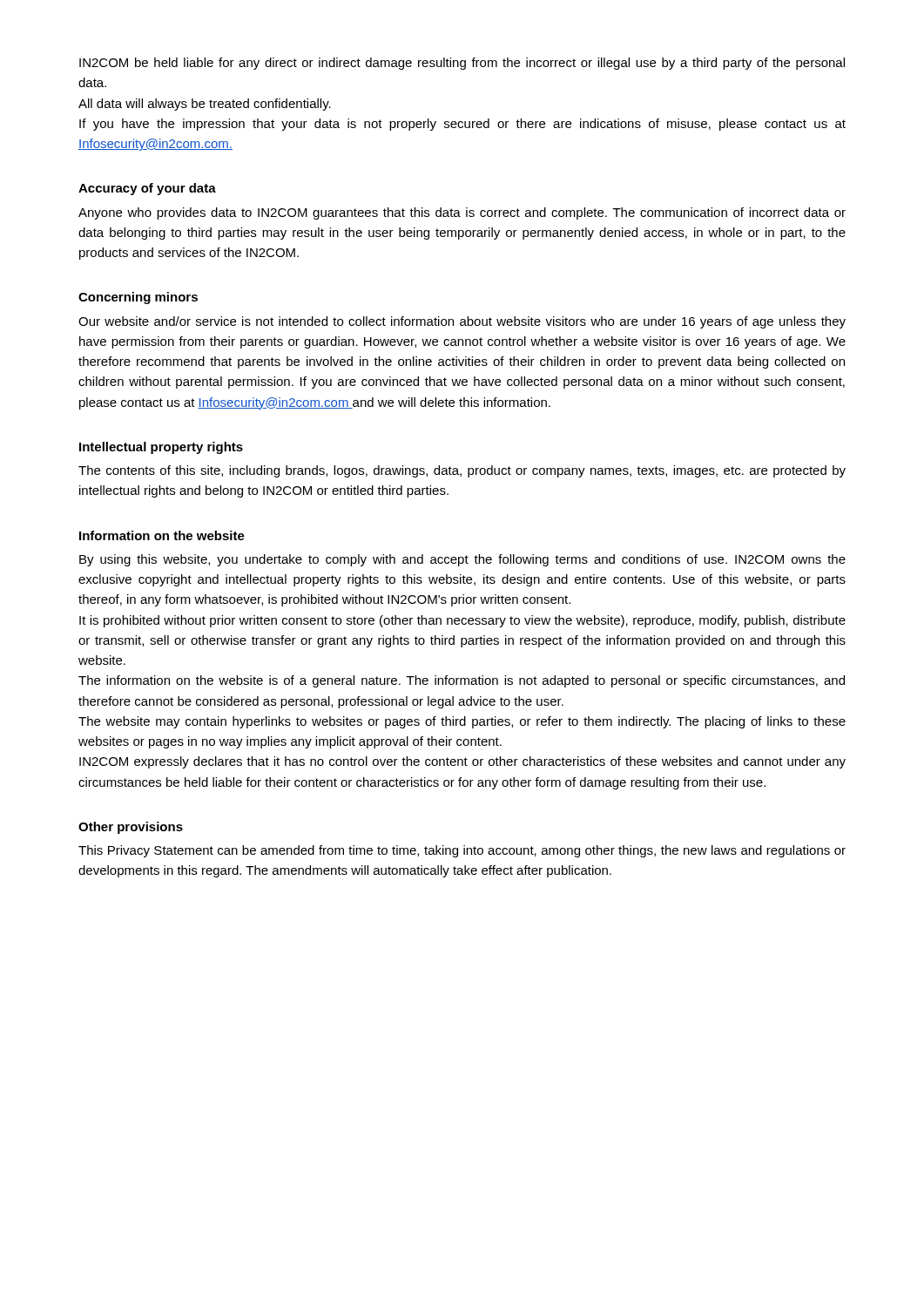The image size is (924, 1307).
Task: Click on the passage starting "Anyone who provides data to"
Action: [462, 232]
